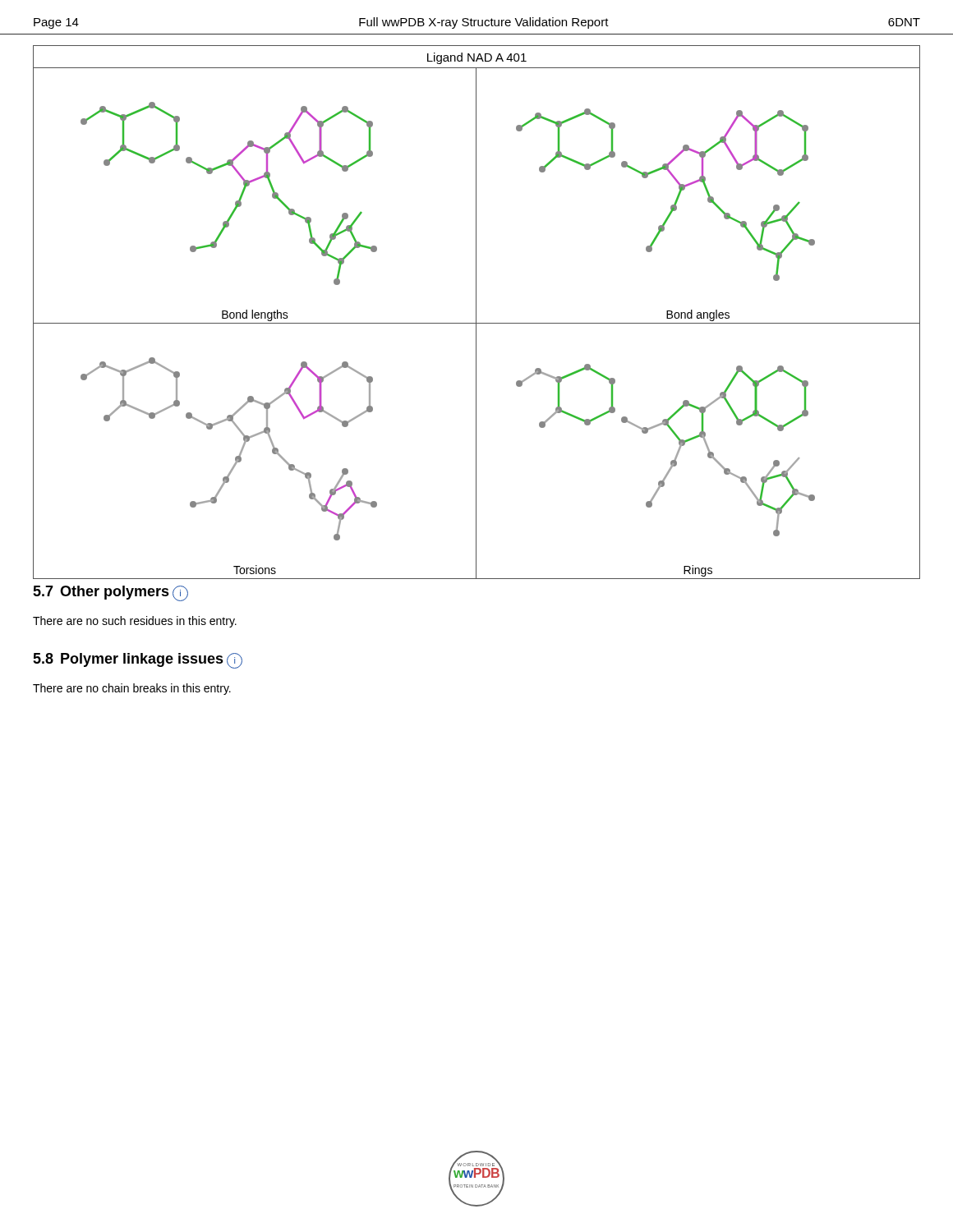Locate the illustration
Screen dimensions: 1232x953
[x=476, y=312]
